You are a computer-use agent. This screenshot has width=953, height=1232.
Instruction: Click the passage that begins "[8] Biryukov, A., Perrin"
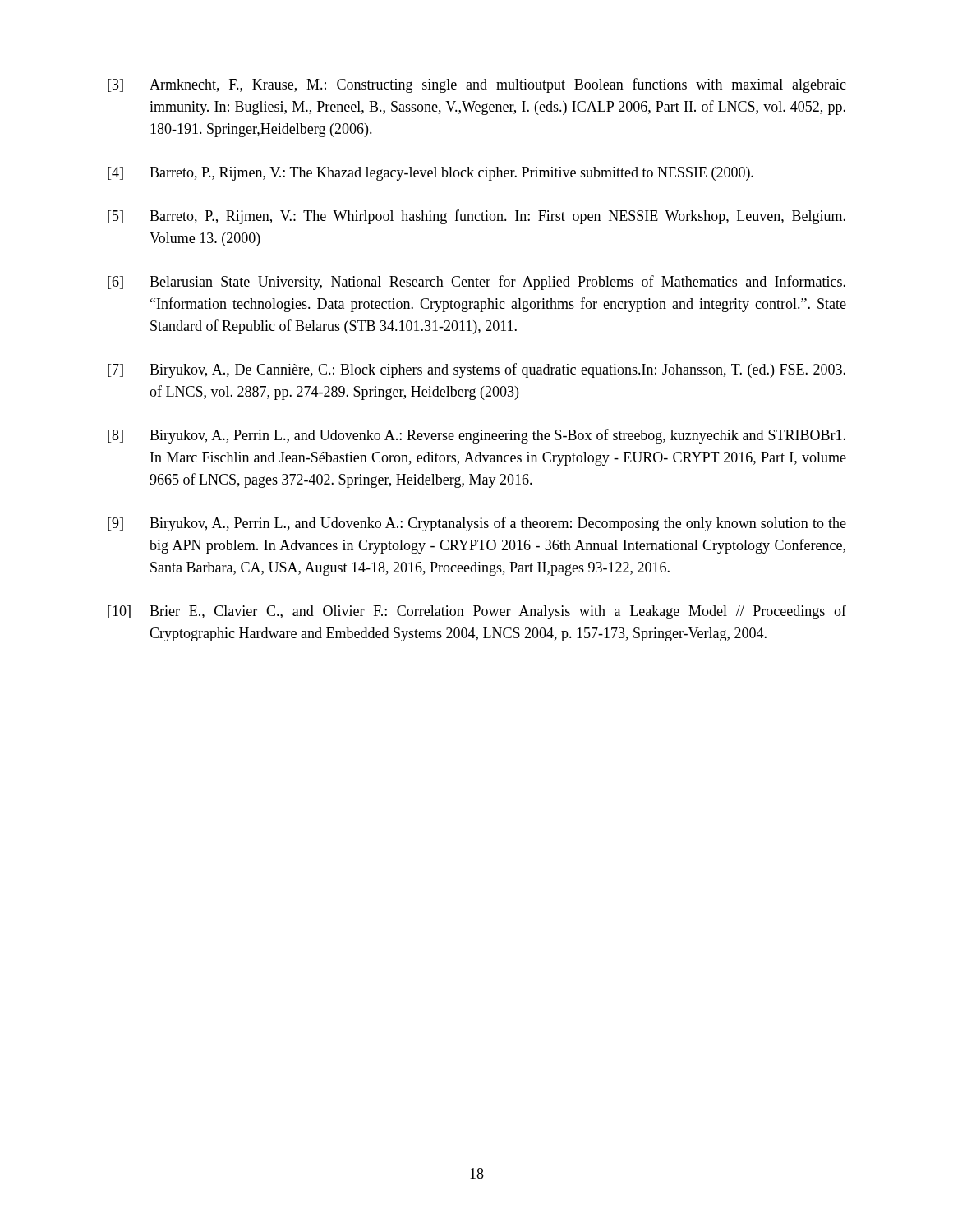[x=476, y=458]
